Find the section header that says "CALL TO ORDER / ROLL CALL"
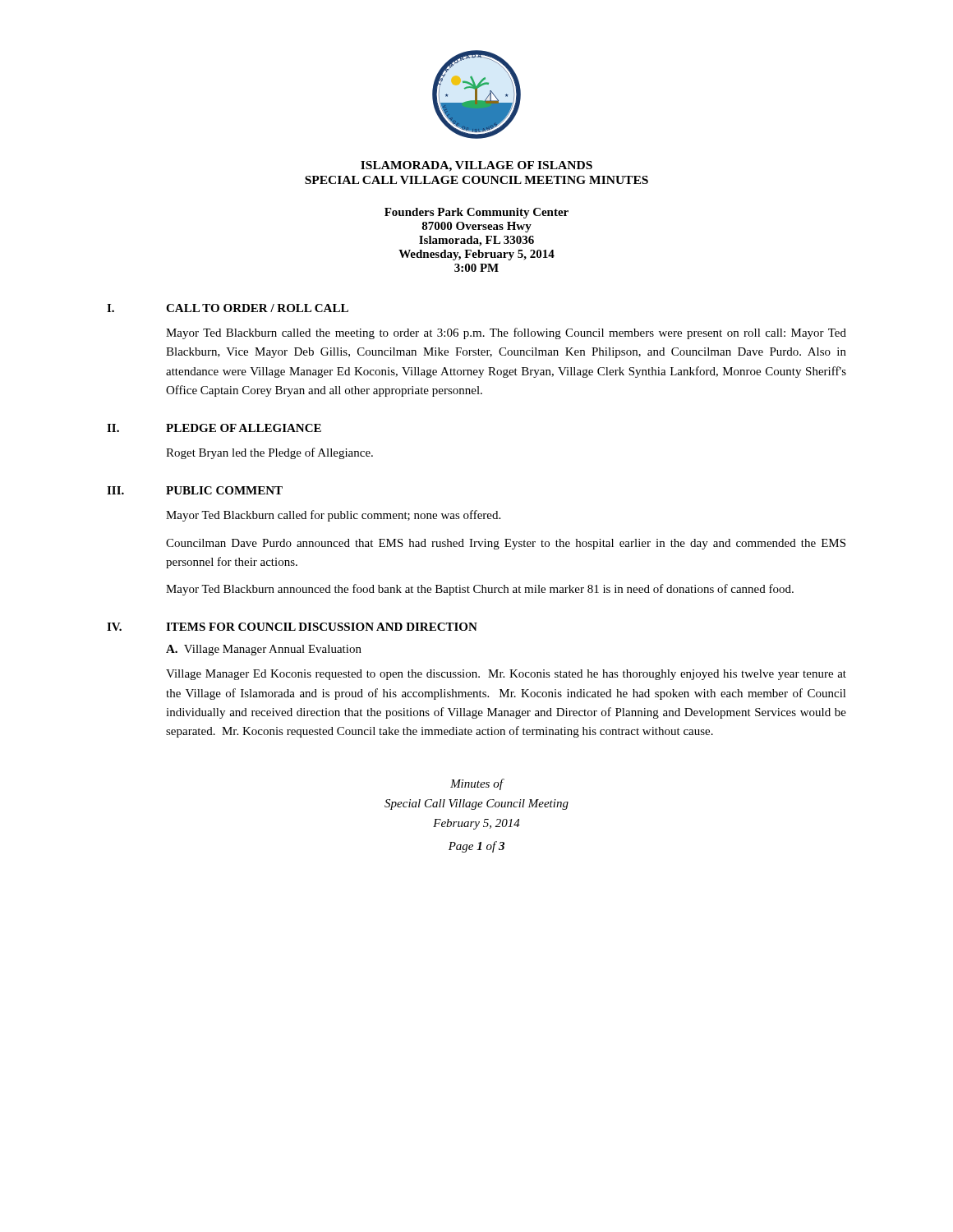 [257, 308]
